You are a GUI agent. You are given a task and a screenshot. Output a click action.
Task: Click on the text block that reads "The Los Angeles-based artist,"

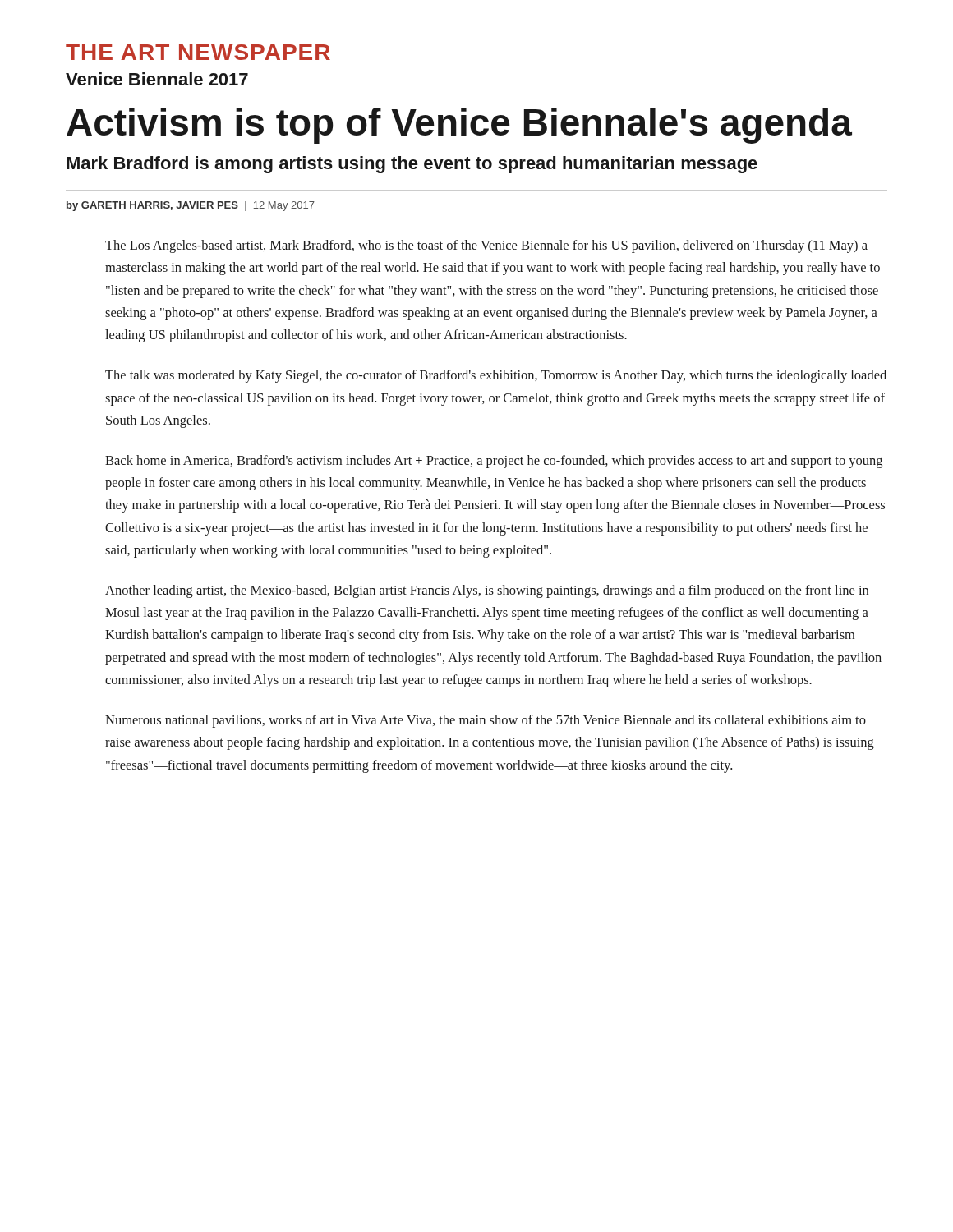coord(476,290)
